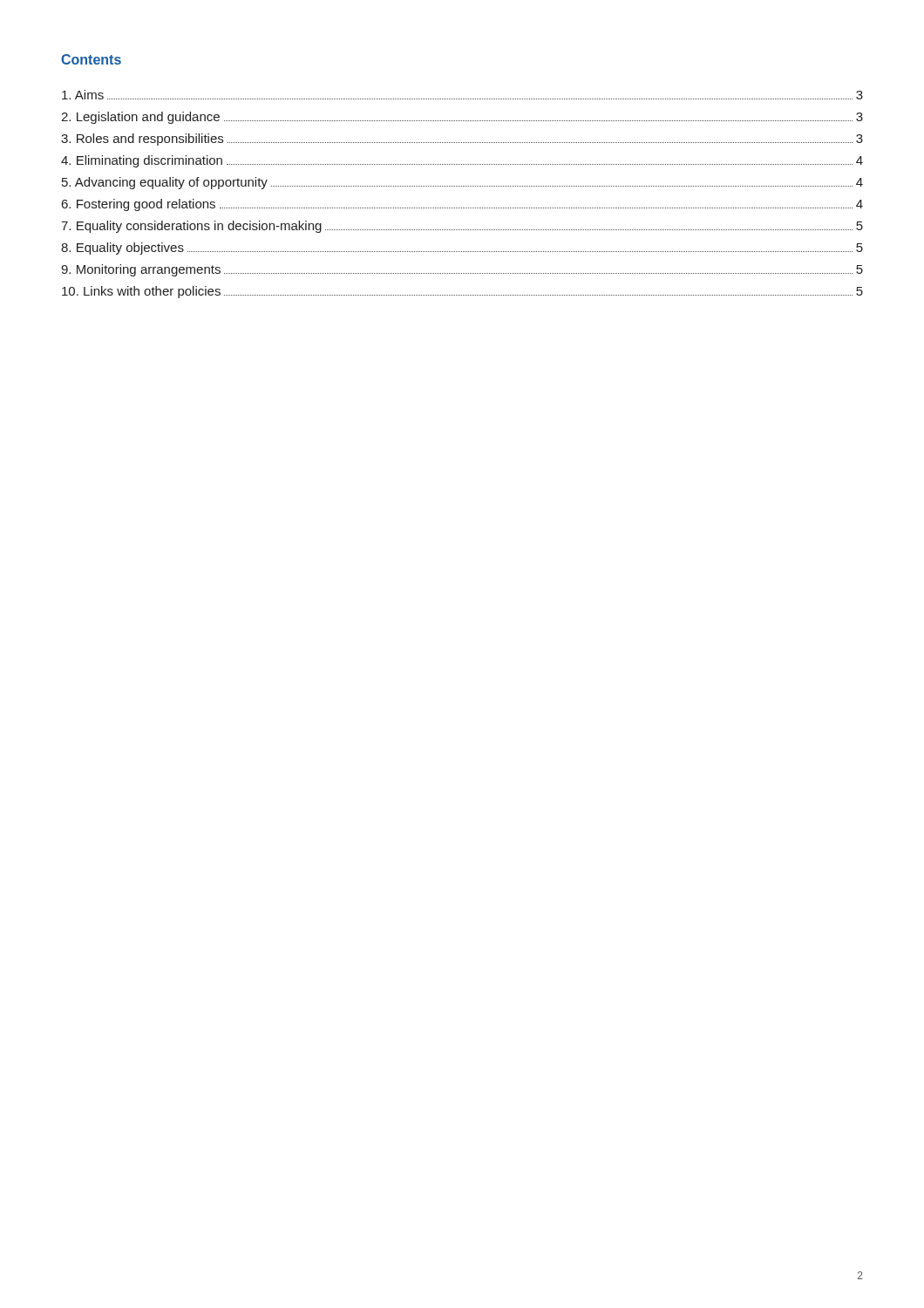Locate the text "10. Links with other policies 5"
Image resolution: width=924 pixels, height=1308 pixels.
[462, 291]
